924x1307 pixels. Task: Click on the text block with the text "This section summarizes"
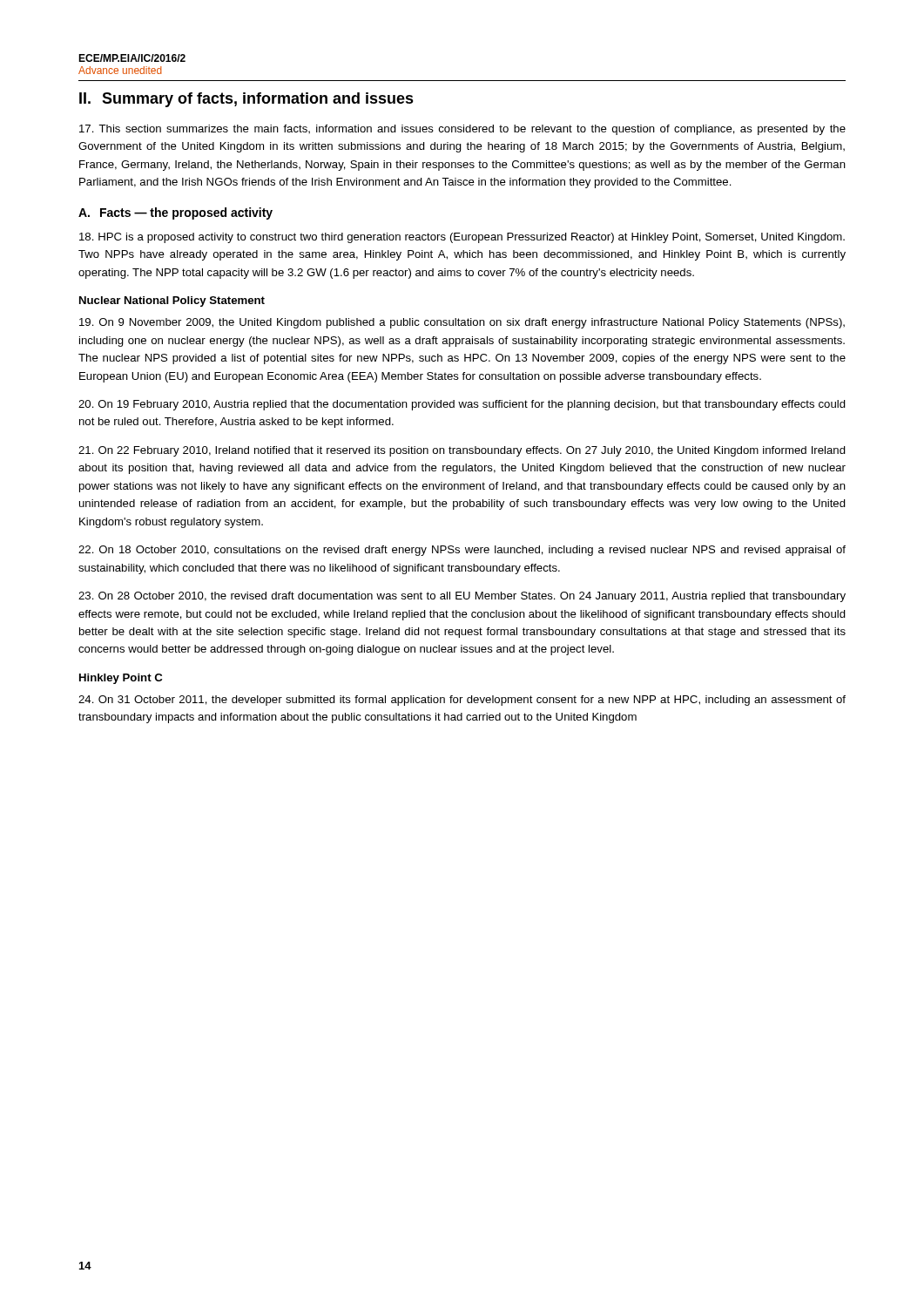[x=462, y=155]
